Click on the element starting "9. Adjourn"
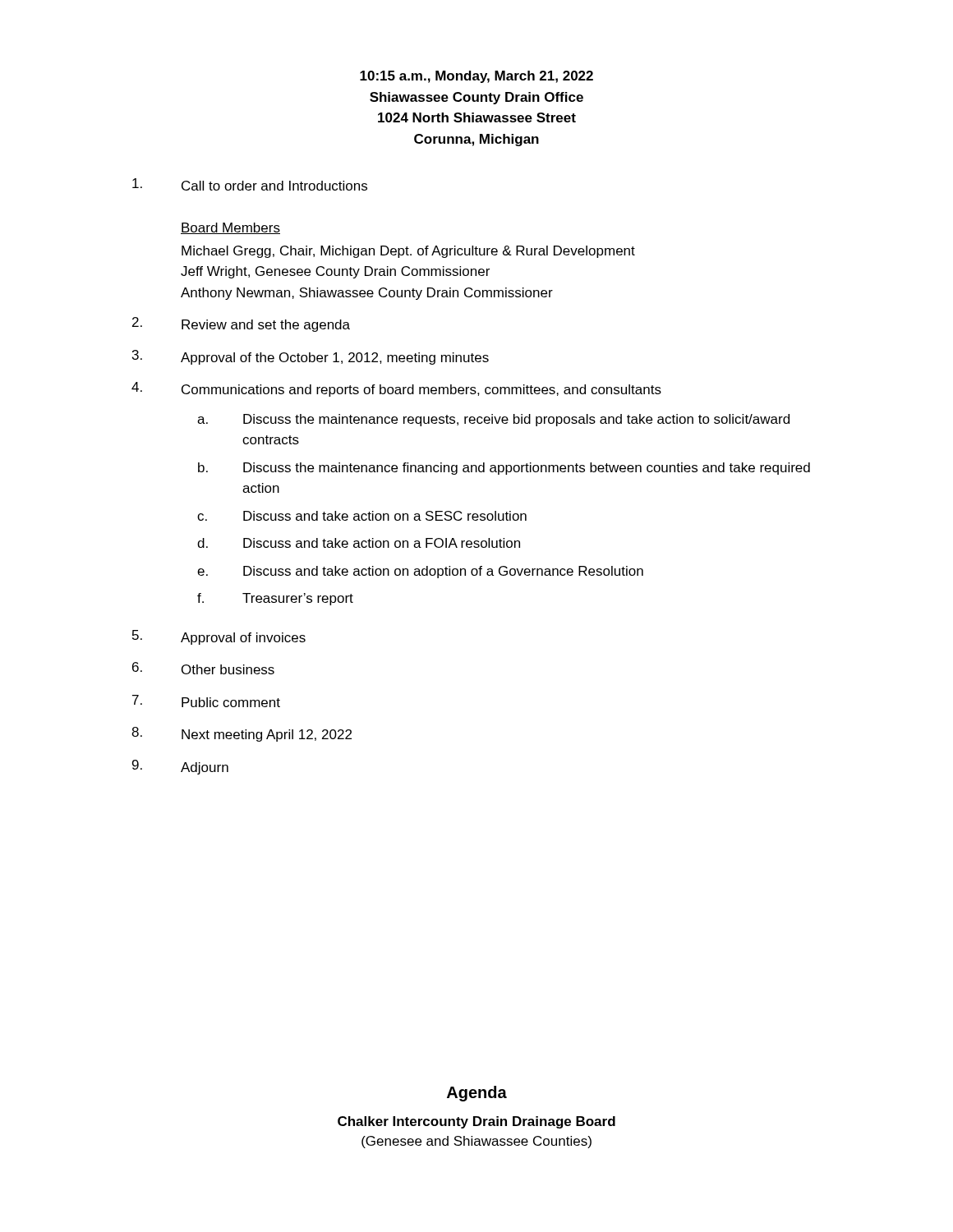 (x=180, y=767)
